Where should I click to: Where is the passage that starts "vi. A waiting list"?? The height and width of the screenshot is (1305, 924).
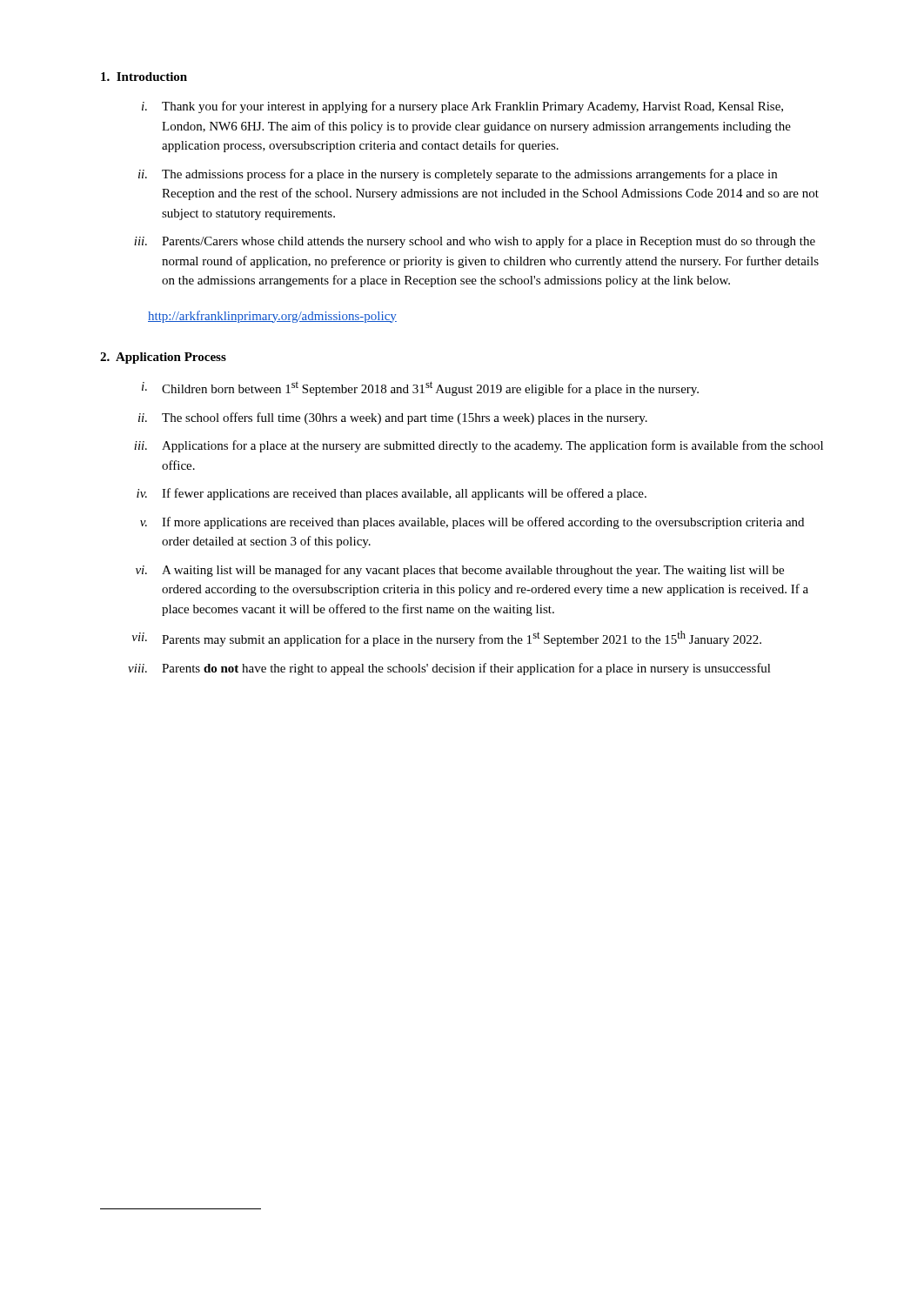point(462,589)
